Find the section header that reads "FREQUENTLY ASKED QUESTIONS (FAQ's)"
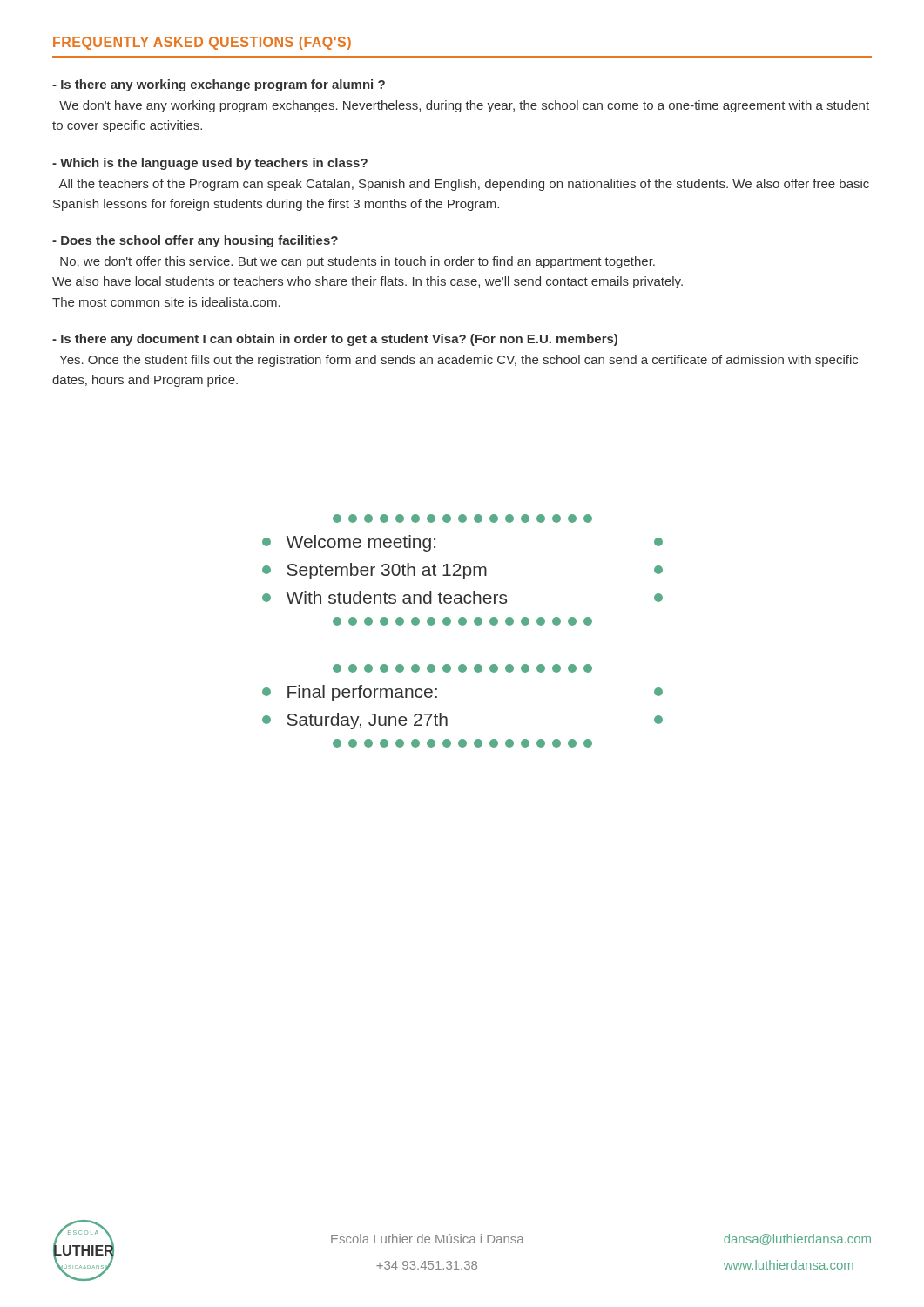This screenshot has width=924, height=1307. [x=202, y=42]
